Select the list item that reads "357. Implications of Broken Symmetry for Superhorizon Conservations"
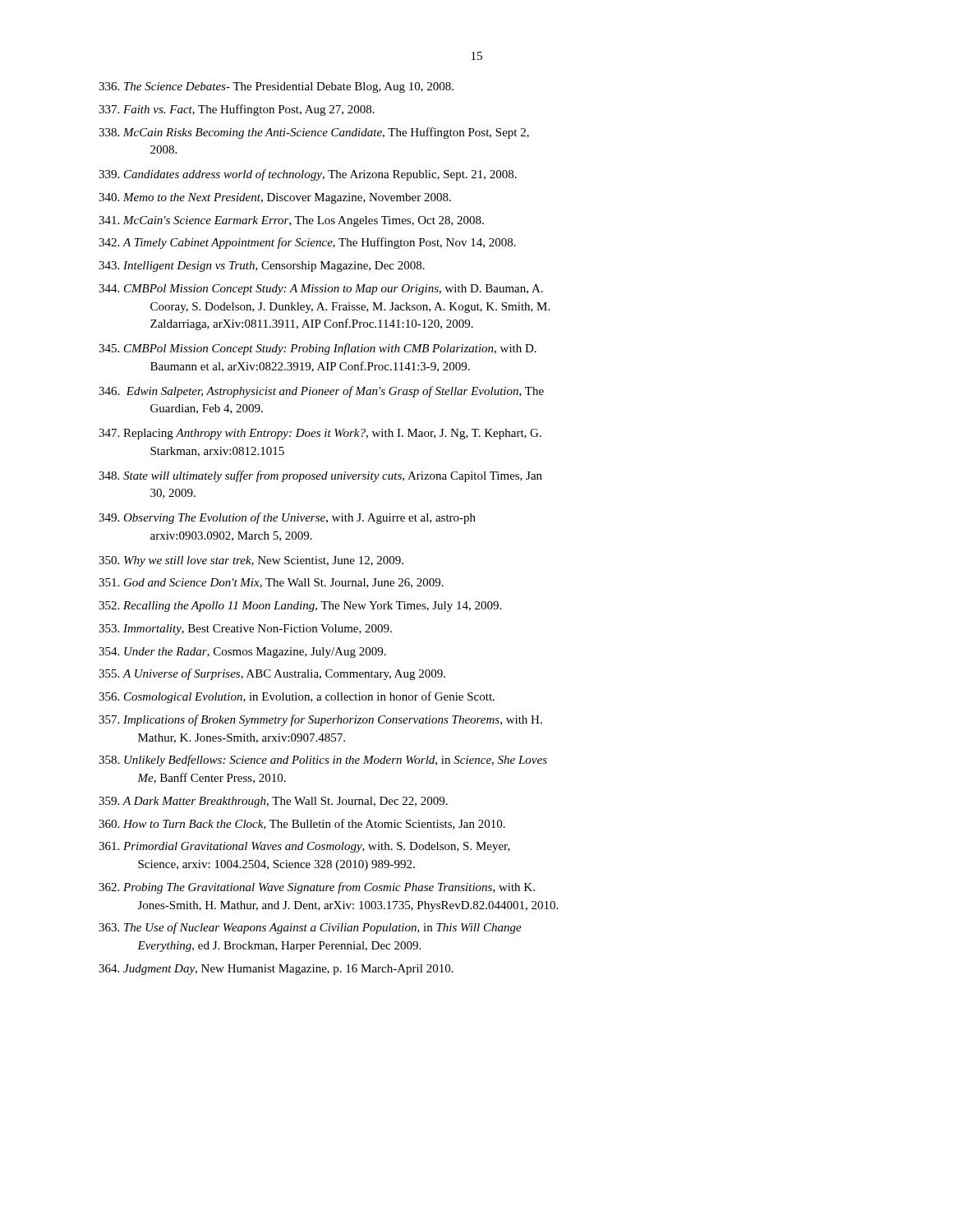This screenshot has width=953, height=1232. pyautogui.click(x=321, y=728)
